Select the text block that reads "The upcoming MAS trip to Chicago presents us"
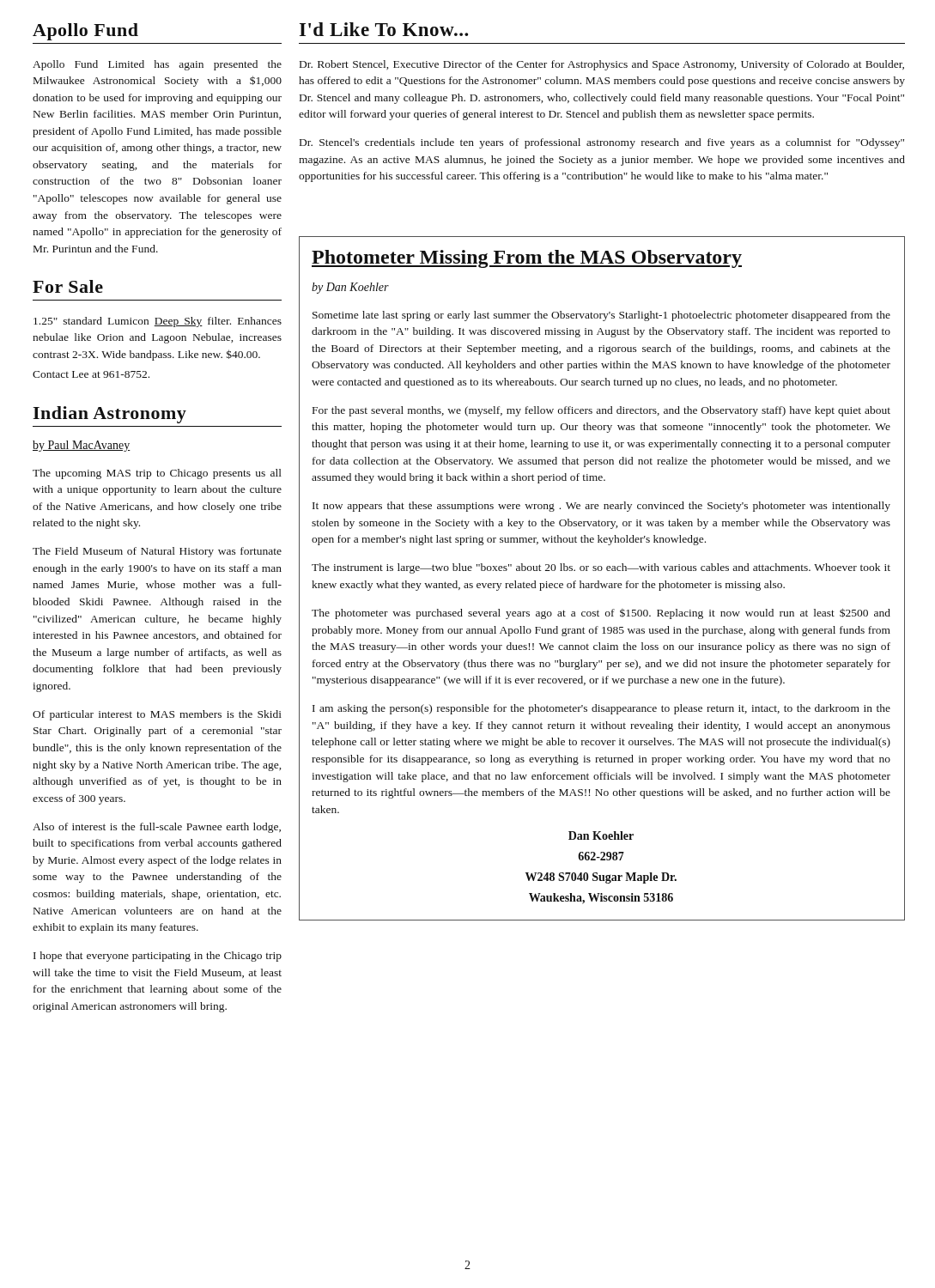Viewport: 935px width, 1288px height. pyautogui.click(x=157, y=739)
